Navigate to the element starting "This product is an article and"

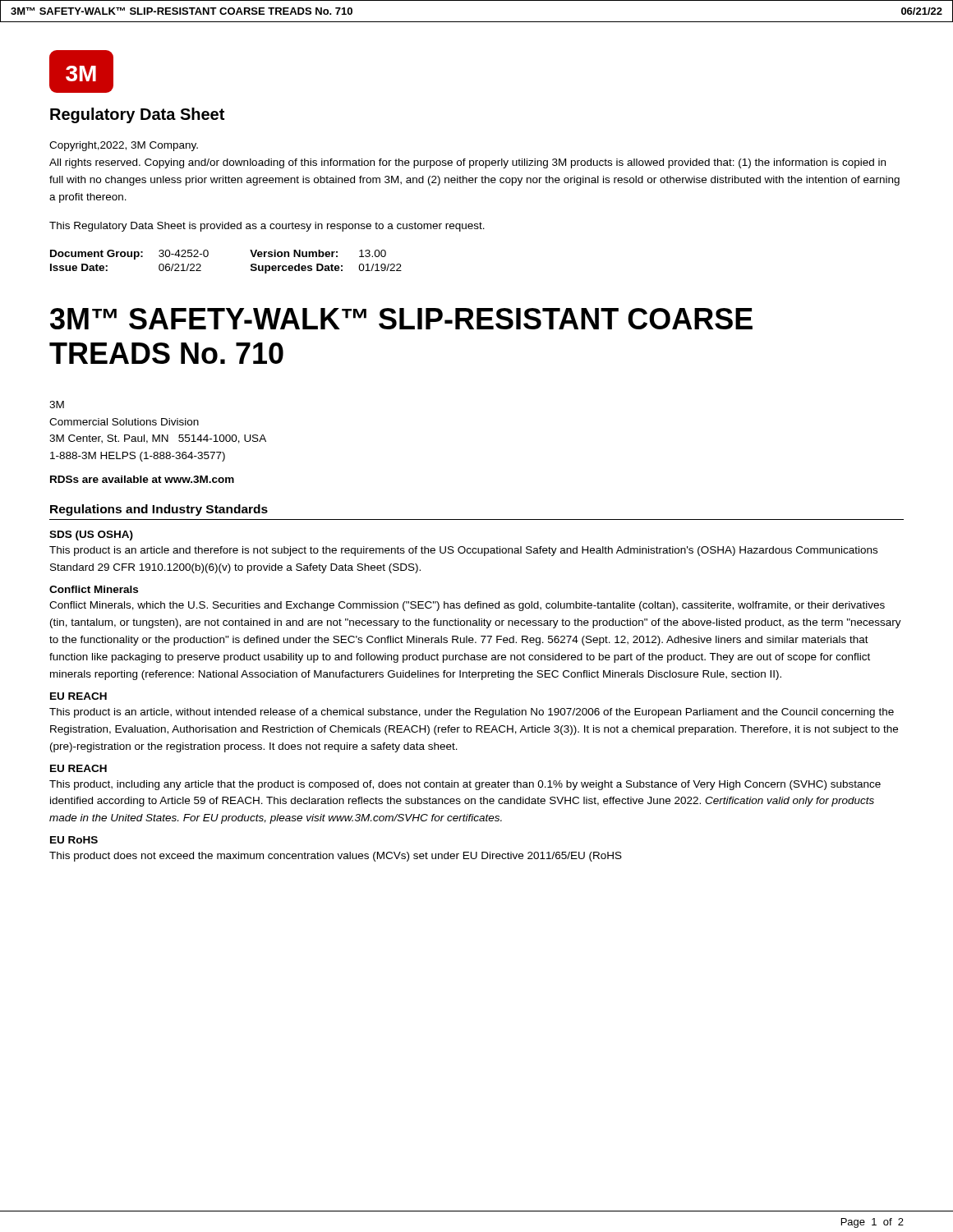coord(464,559)
